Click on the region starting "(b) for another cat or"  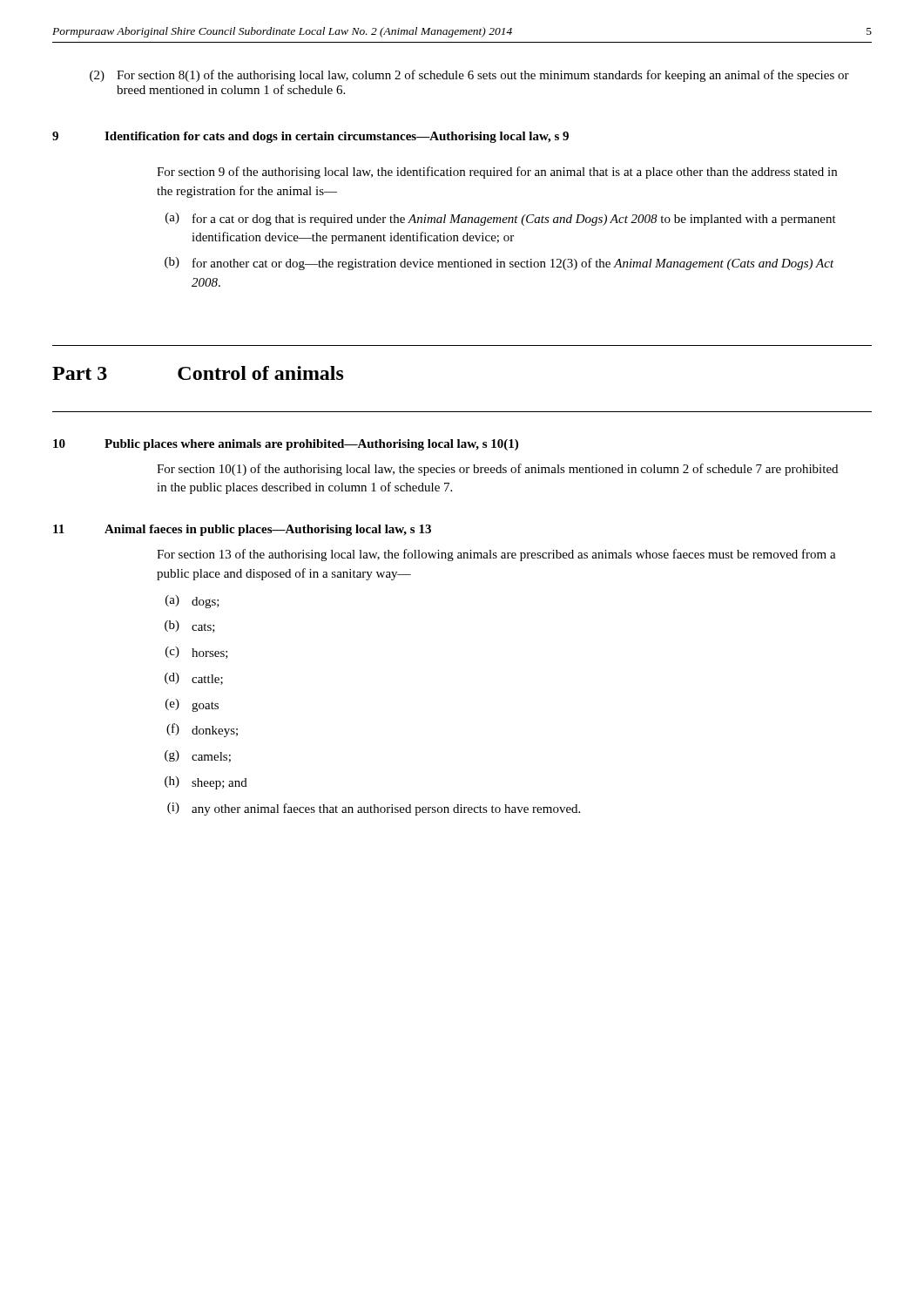click(492, 273)
